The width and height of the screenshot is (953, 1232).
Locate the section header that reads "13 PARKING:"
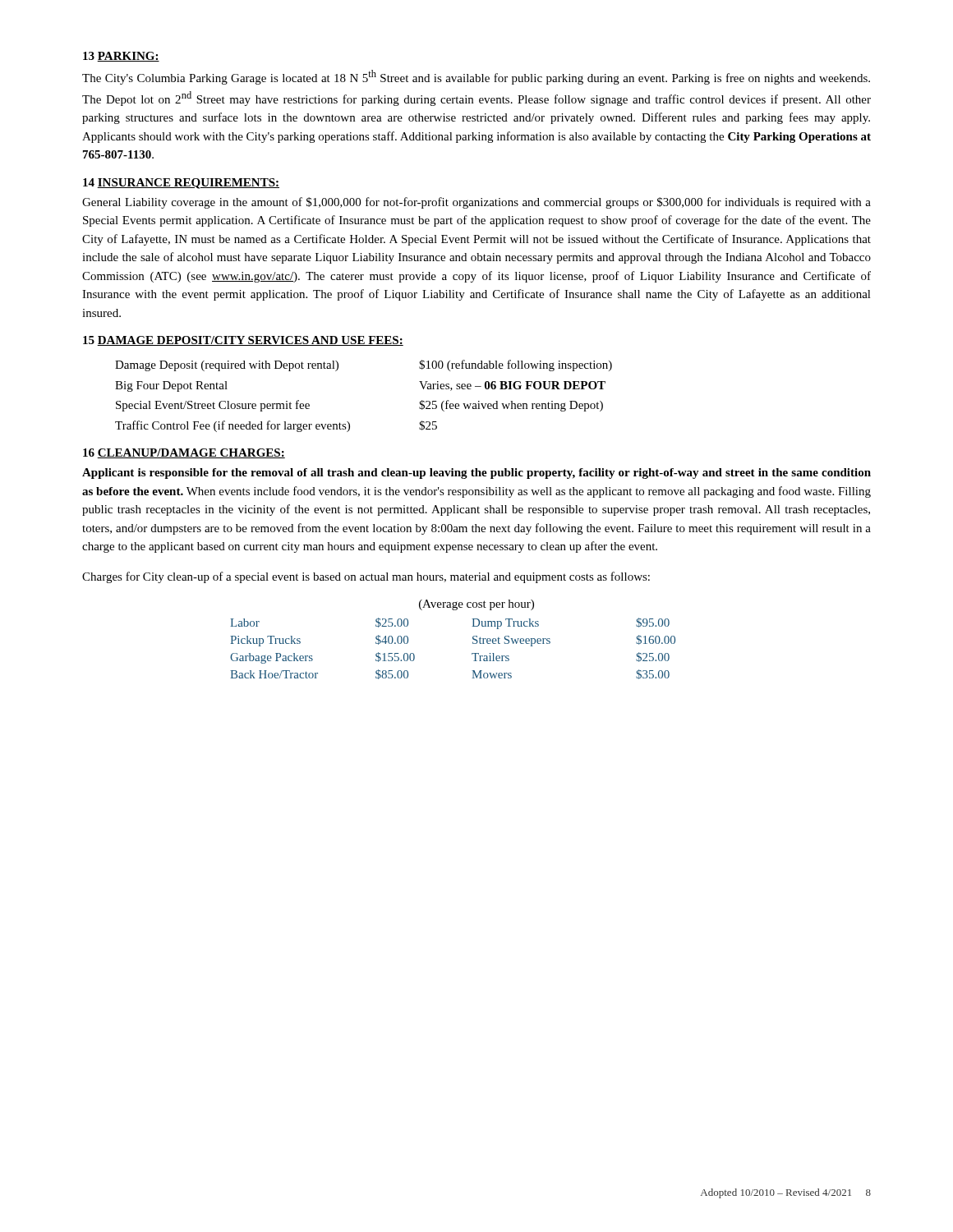coord(121,56)
